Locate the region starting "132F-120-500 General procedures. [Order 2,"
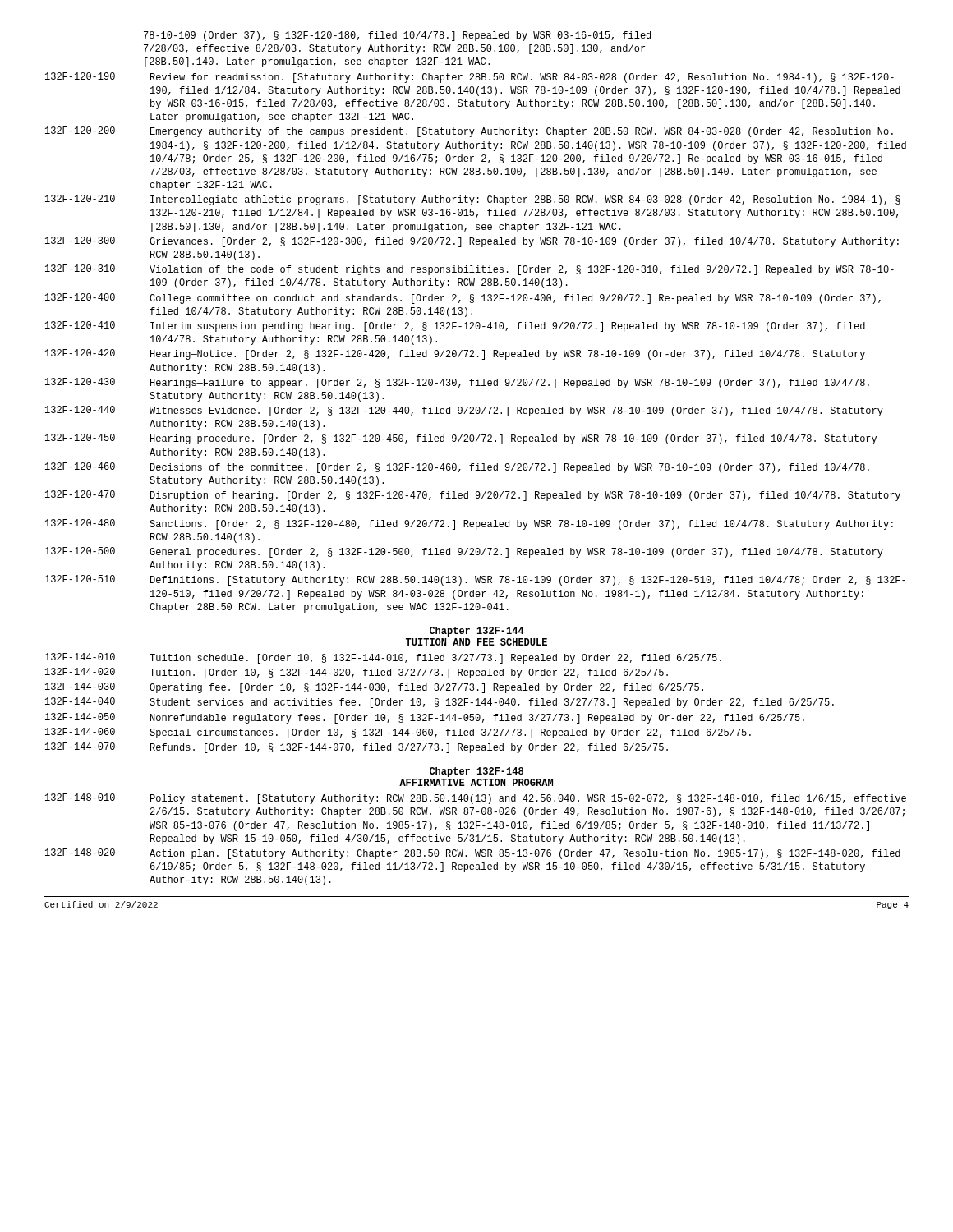 [x=476, y=559]
